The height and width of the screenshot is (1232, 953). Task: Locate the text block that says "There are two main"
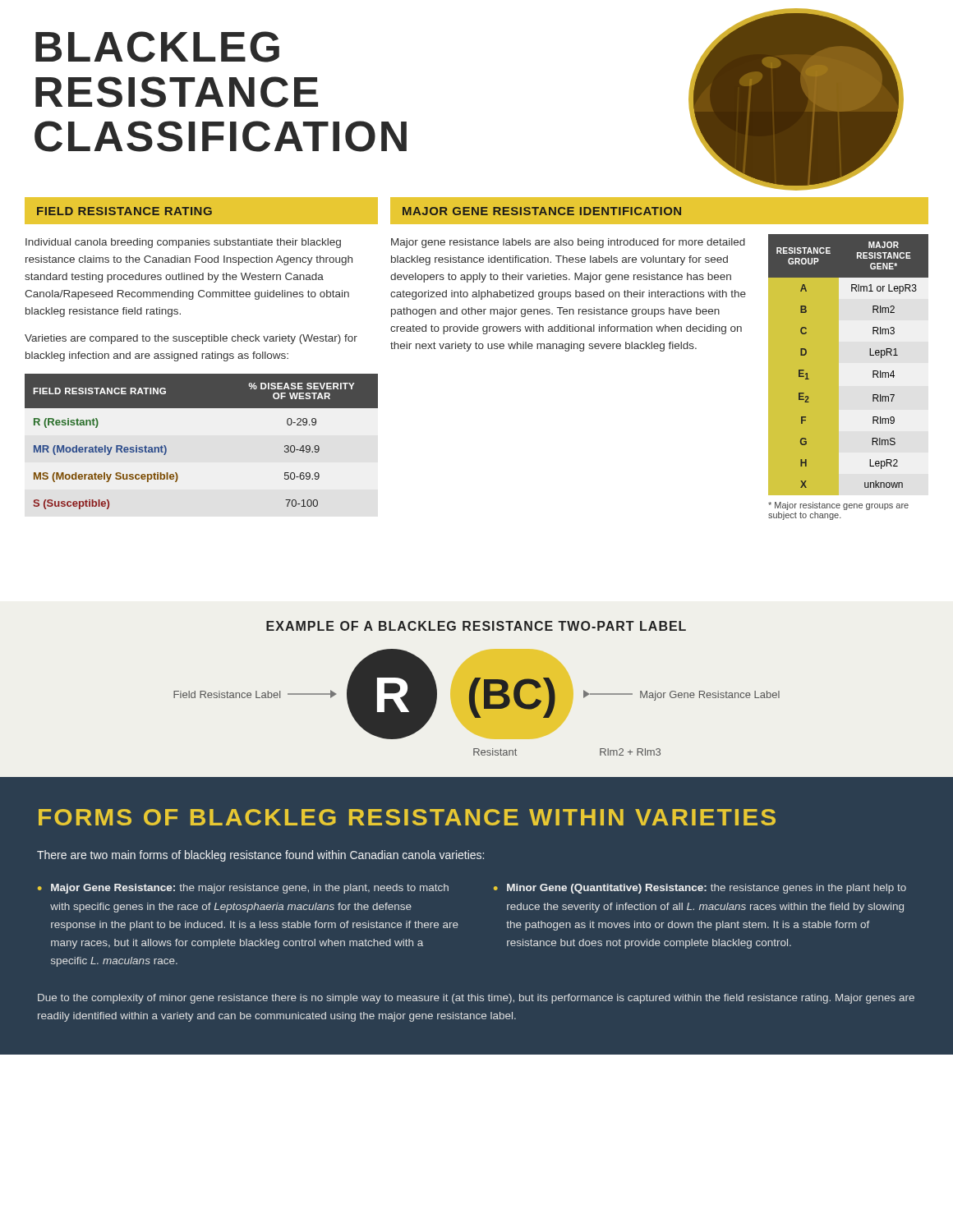(261, 855)
